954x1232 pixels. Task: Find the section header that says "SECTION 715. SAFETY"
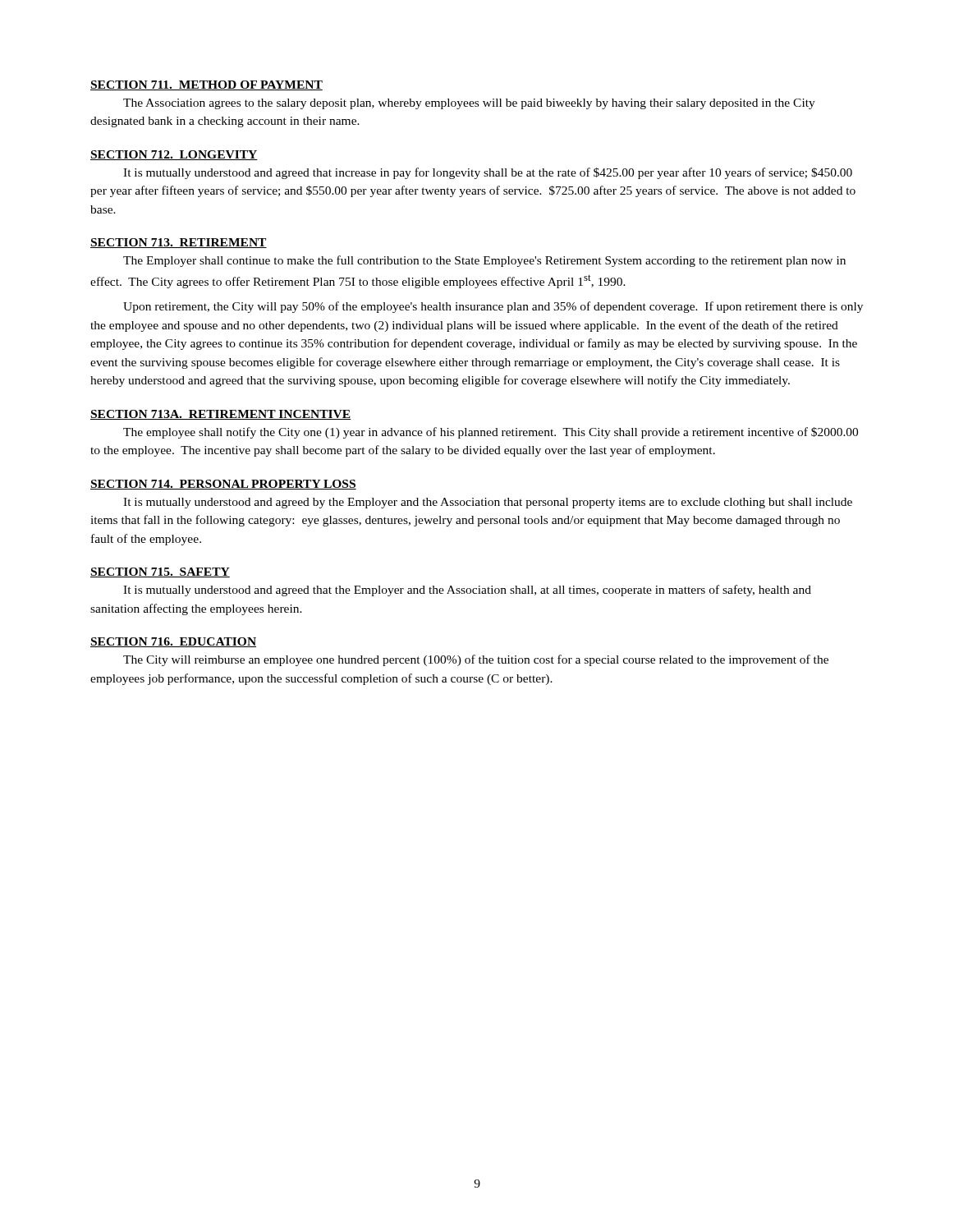point(160,571)
